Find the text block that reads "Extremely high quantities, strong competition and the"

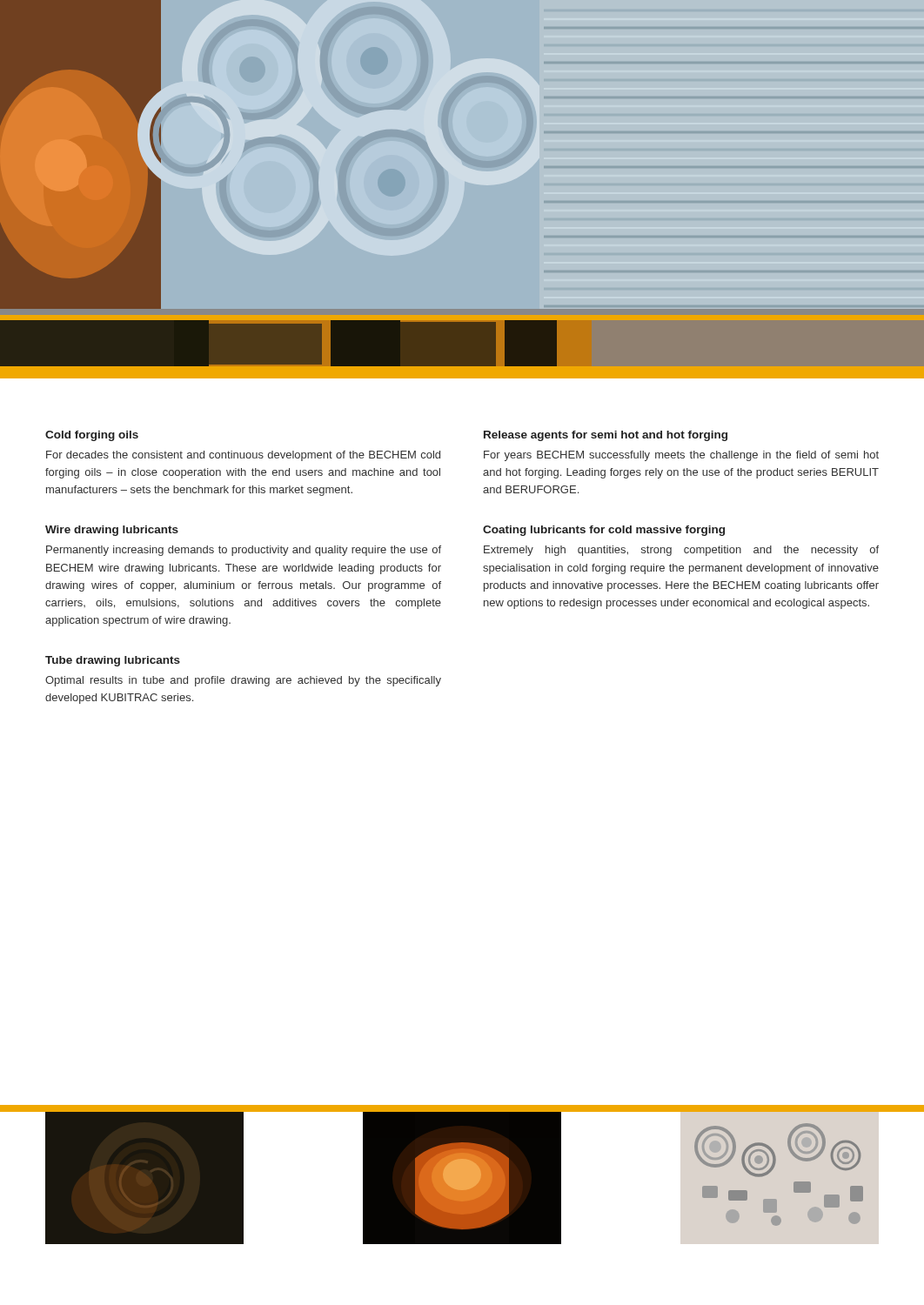[681, 576]
